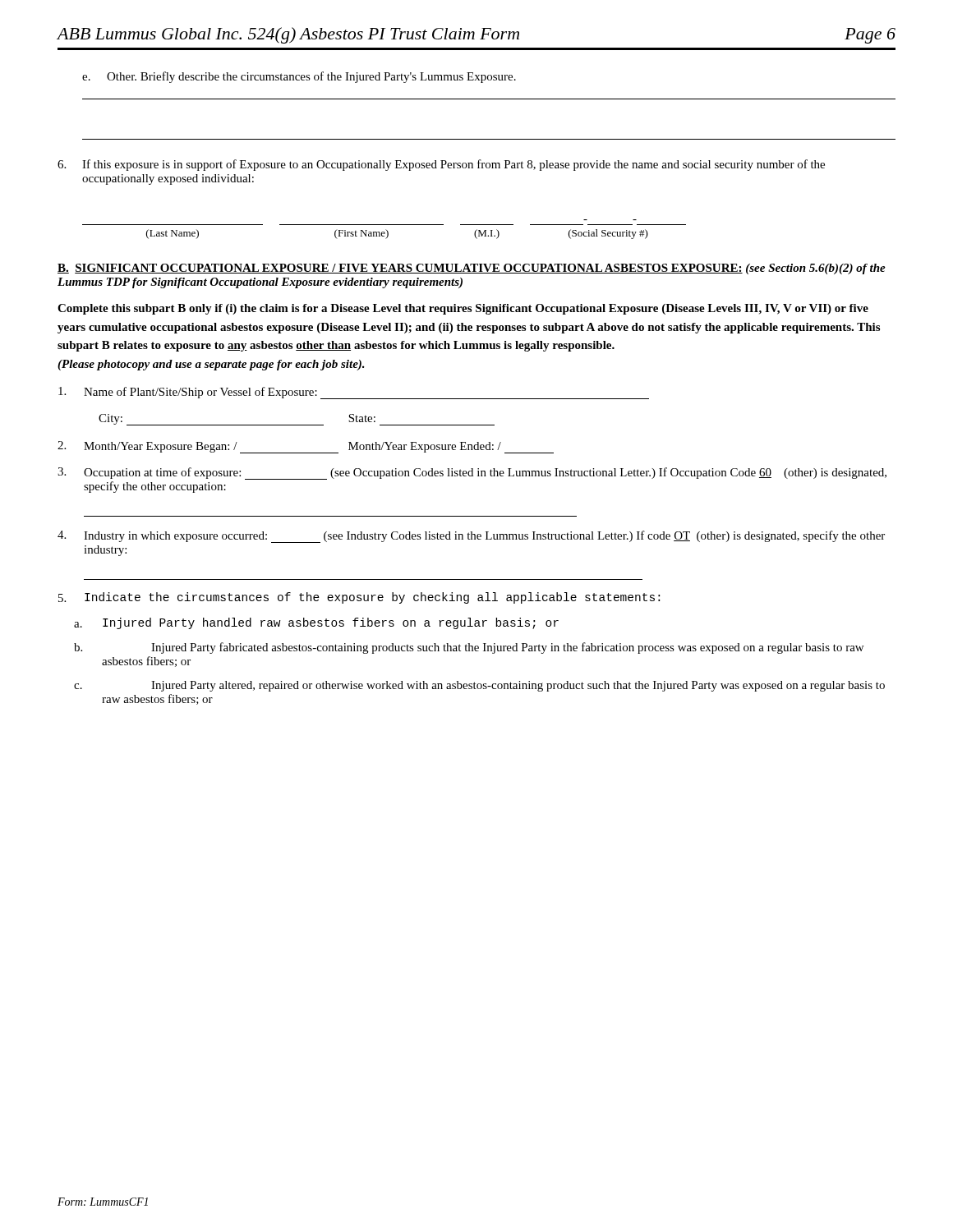Select the passage starting "5. Indicate the"
This screenshot has width=953, height=1232.
point(476,598)
